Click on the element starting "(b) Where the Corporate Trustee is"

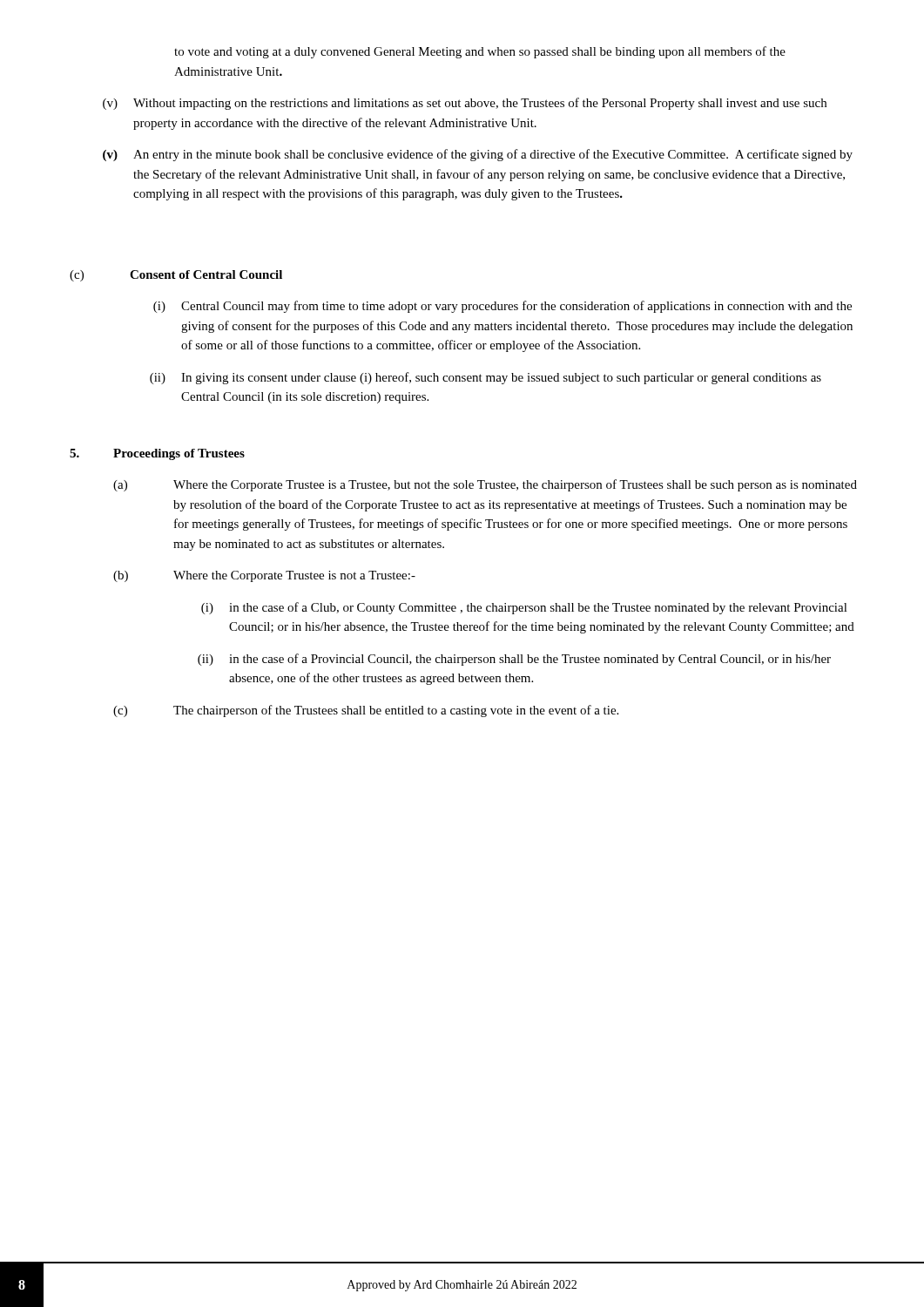point(264,576)
